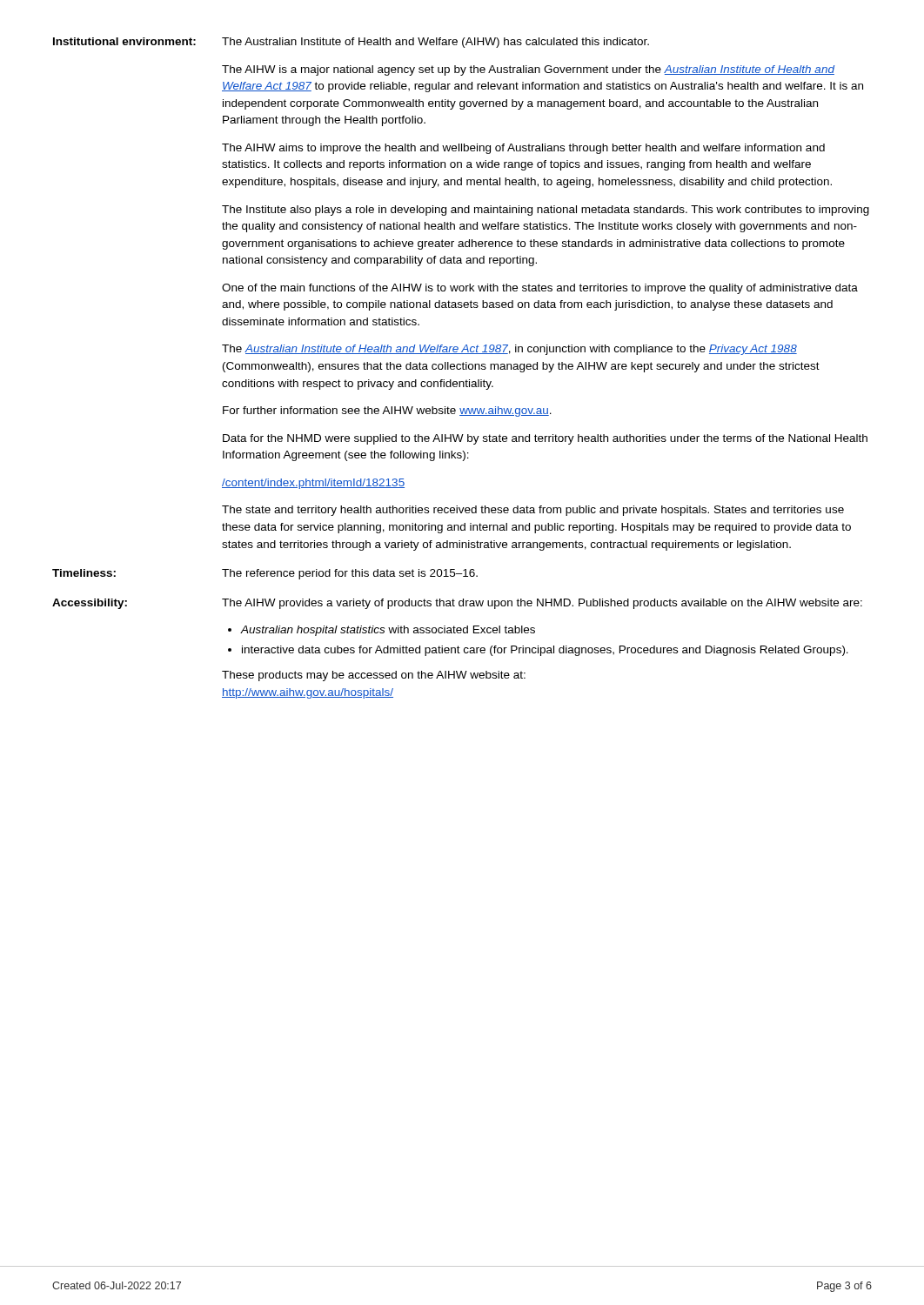Find the block on this page that starts "The state and territory"
924x1305 pixels.
[537, 527]
